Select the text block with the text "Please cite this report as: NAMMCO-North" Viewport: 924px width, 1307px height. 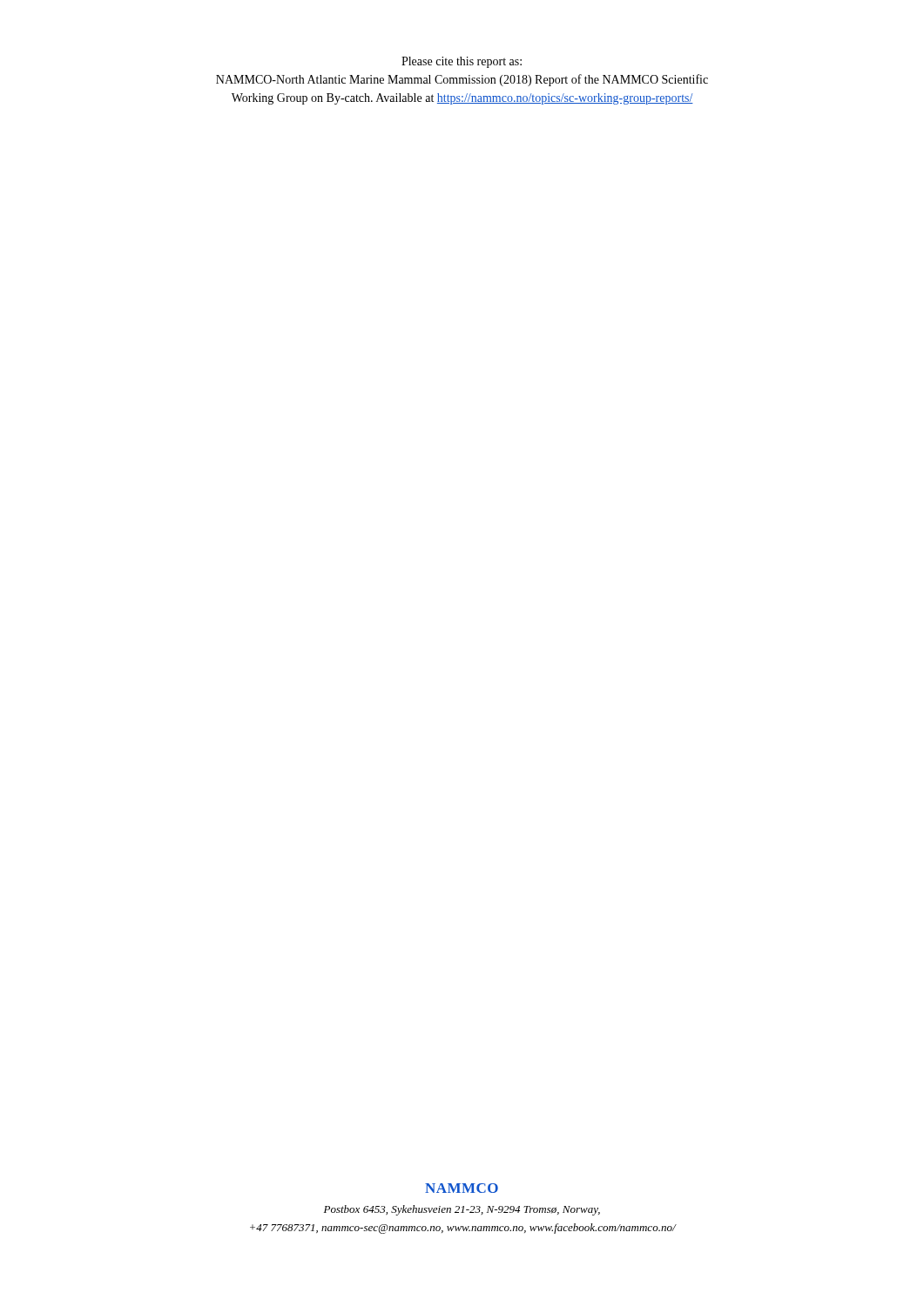click(x=462, y=80)
